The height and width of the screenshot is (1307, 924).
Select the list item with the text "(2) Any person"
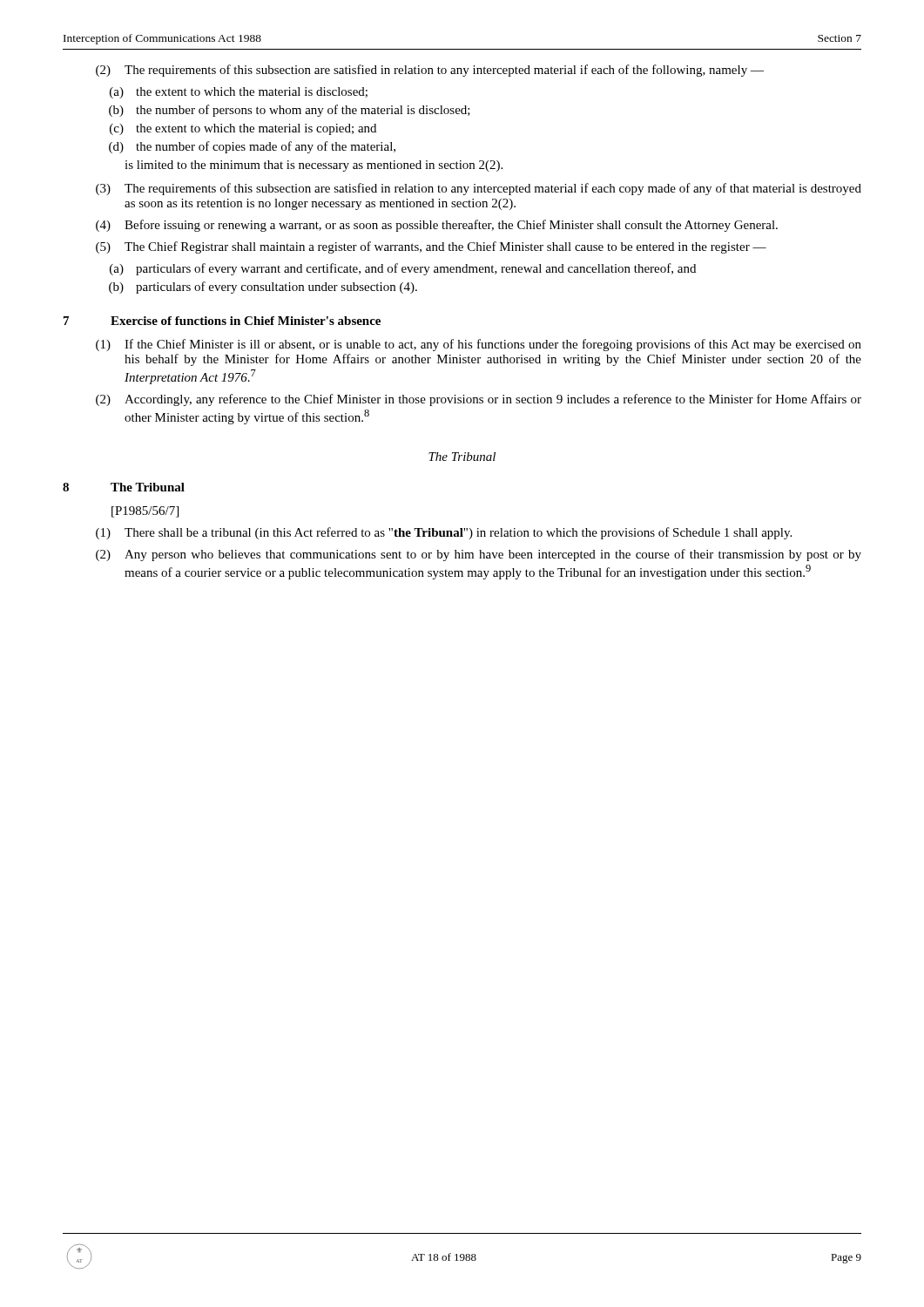click(462, 564)
